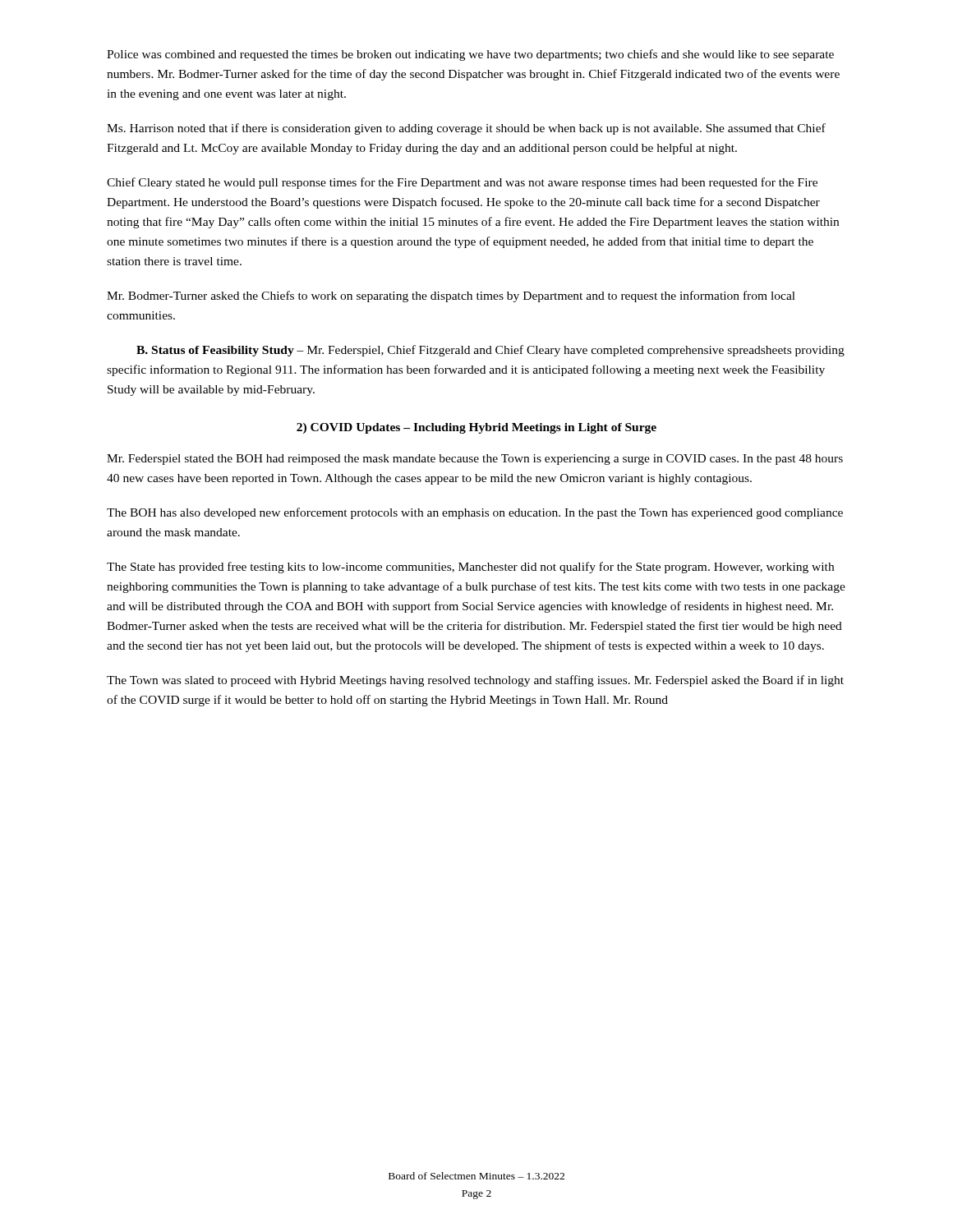Select the text block with the text "Mr. Federspiel stated the BOH had reimposed the"
This screenshot has height=1232, width=953.
click(475, 468)
